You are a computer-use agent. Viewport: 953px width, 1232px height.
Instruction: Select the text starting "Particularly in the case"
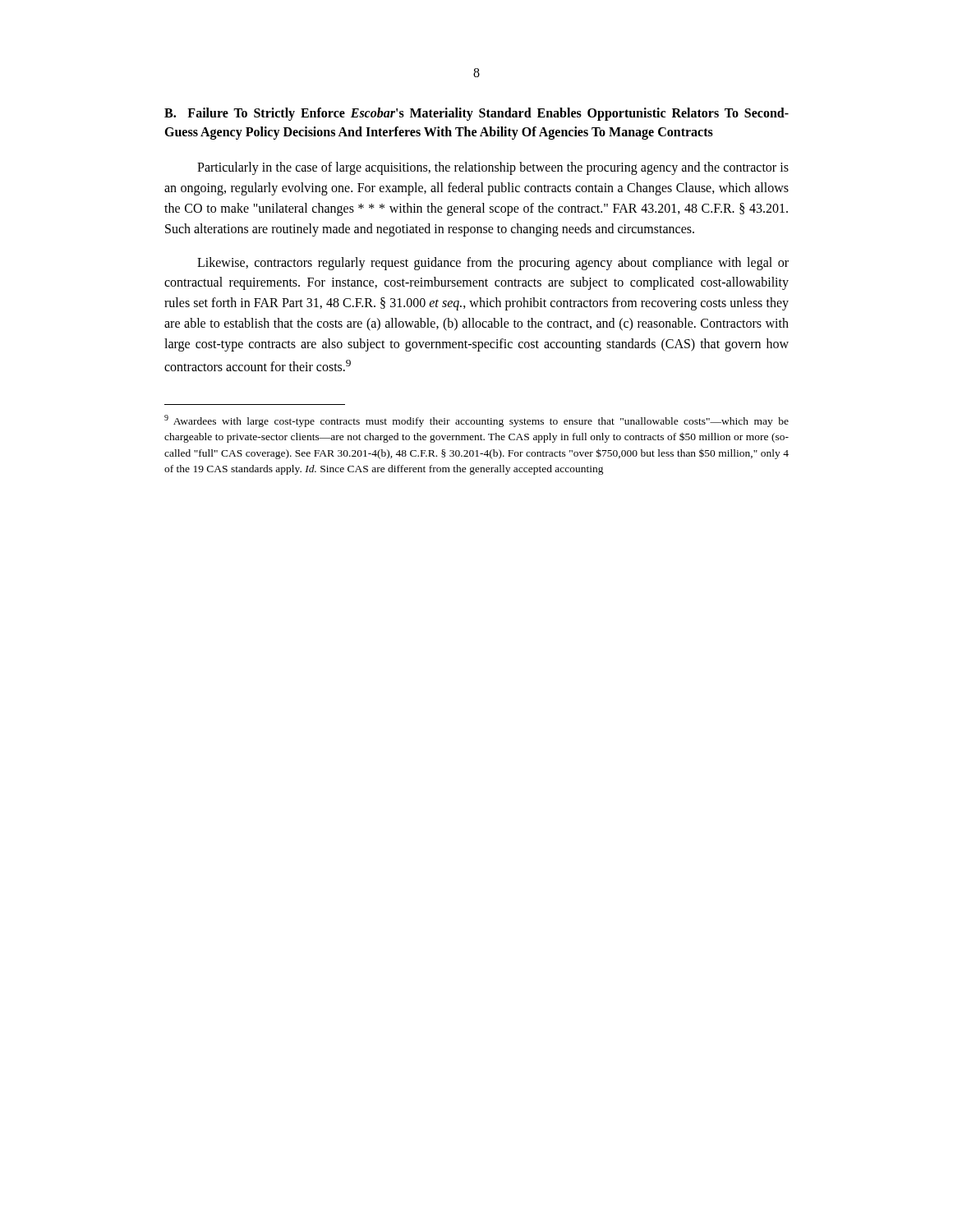pyautogui.click(x=476, y=198)
